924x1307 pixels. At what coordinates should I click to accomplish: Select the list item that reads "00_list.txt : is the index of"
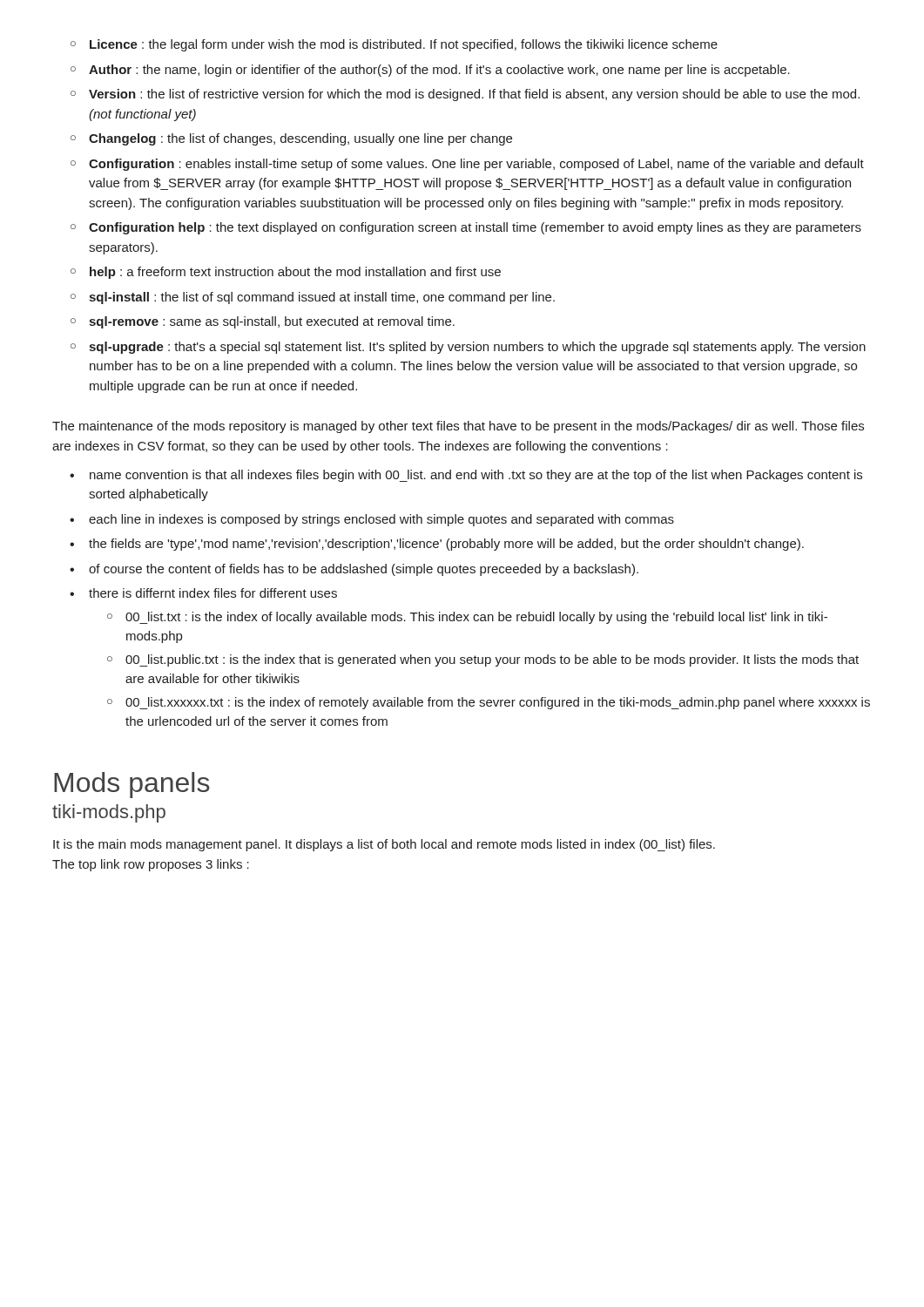[489, 626]
